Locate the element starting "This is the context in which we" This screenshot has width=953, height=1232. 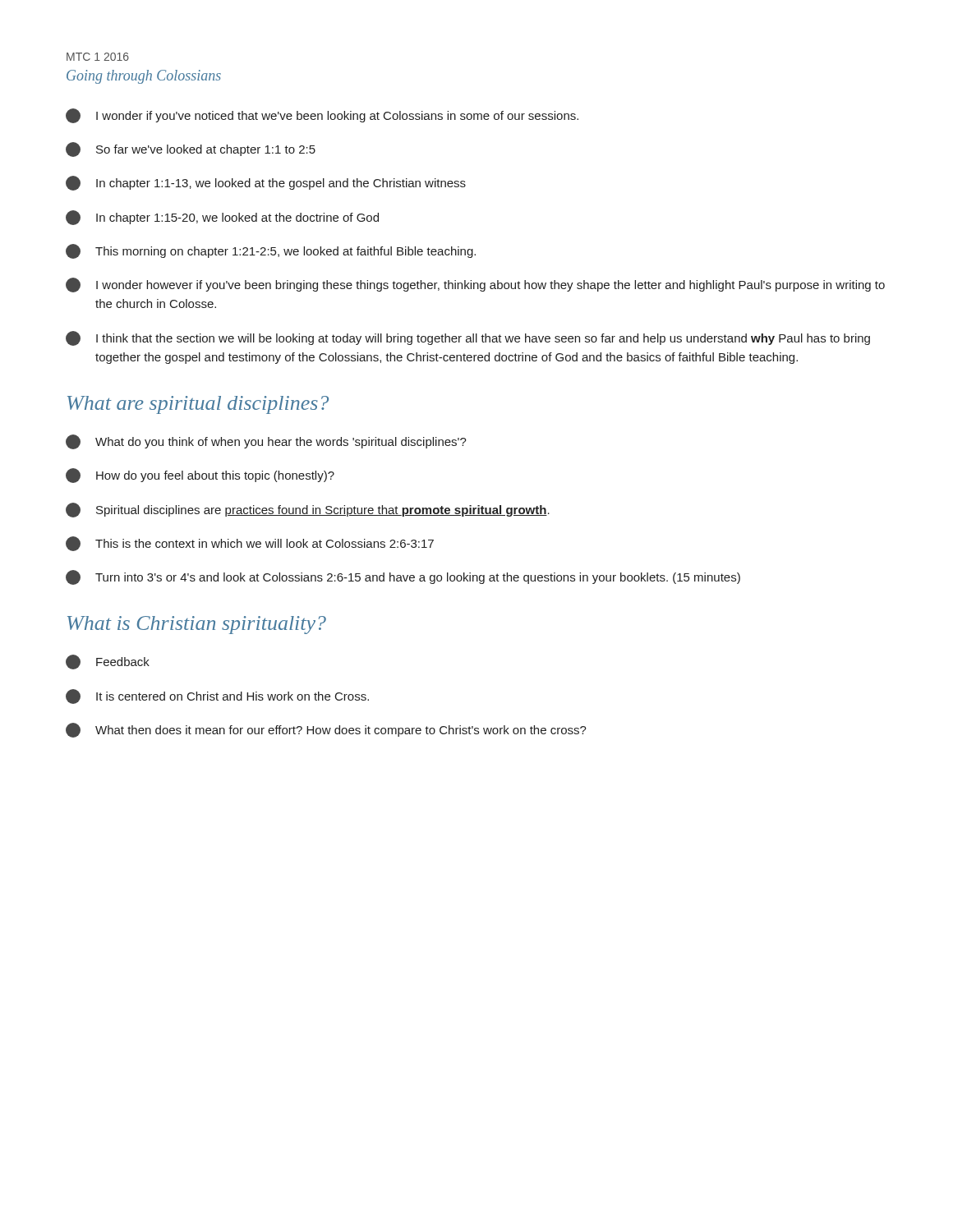click(250, 544)
